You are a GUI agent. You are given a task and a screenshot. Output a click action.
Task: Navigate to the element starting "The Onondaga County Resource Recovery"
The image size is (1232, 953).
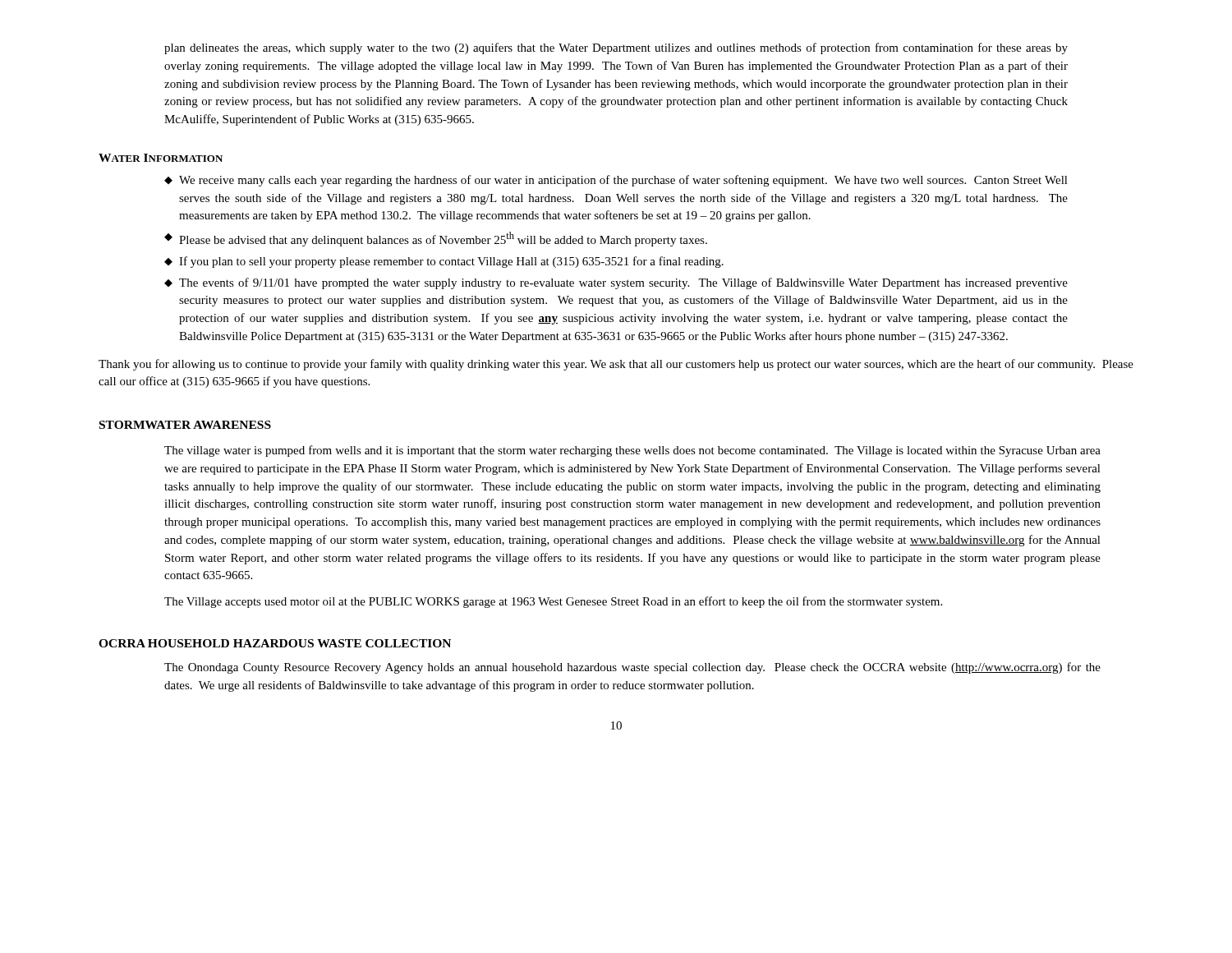click(x=632, y=676)
